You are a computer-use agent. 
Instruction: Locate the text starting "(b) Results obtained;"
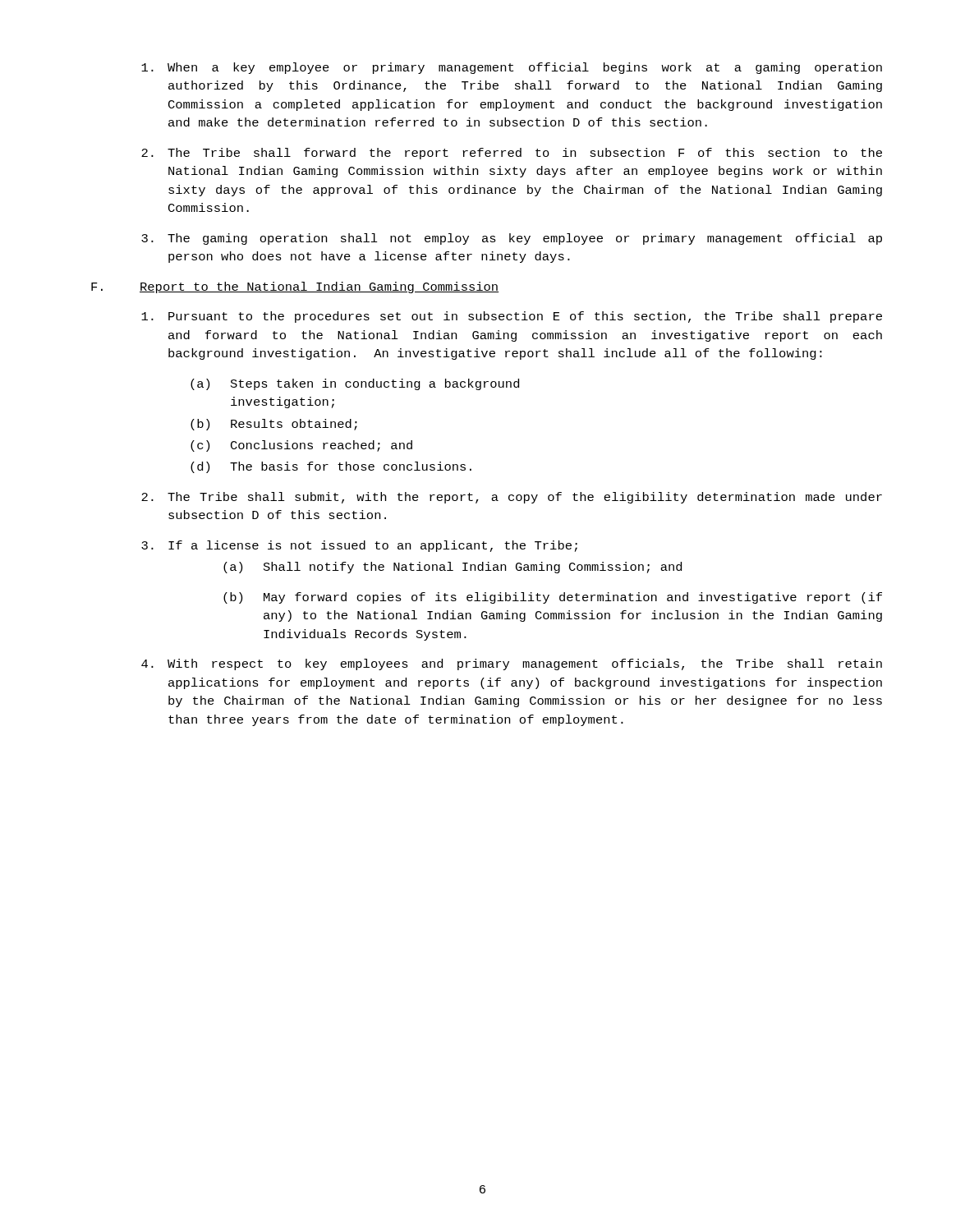(x=274, y=425)
